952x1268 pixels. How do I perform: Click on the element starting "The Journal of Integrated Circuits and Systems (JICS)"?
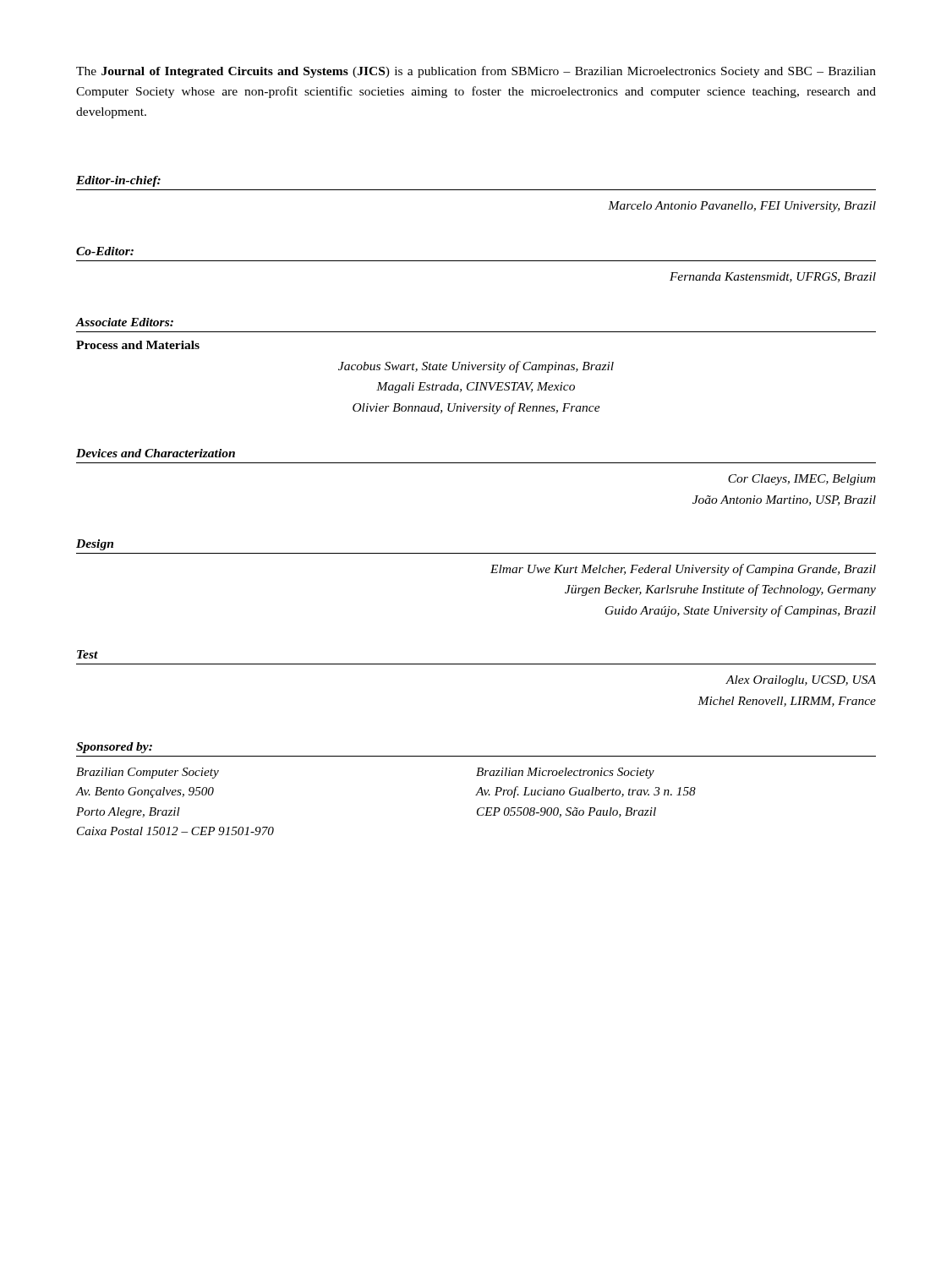476,91
